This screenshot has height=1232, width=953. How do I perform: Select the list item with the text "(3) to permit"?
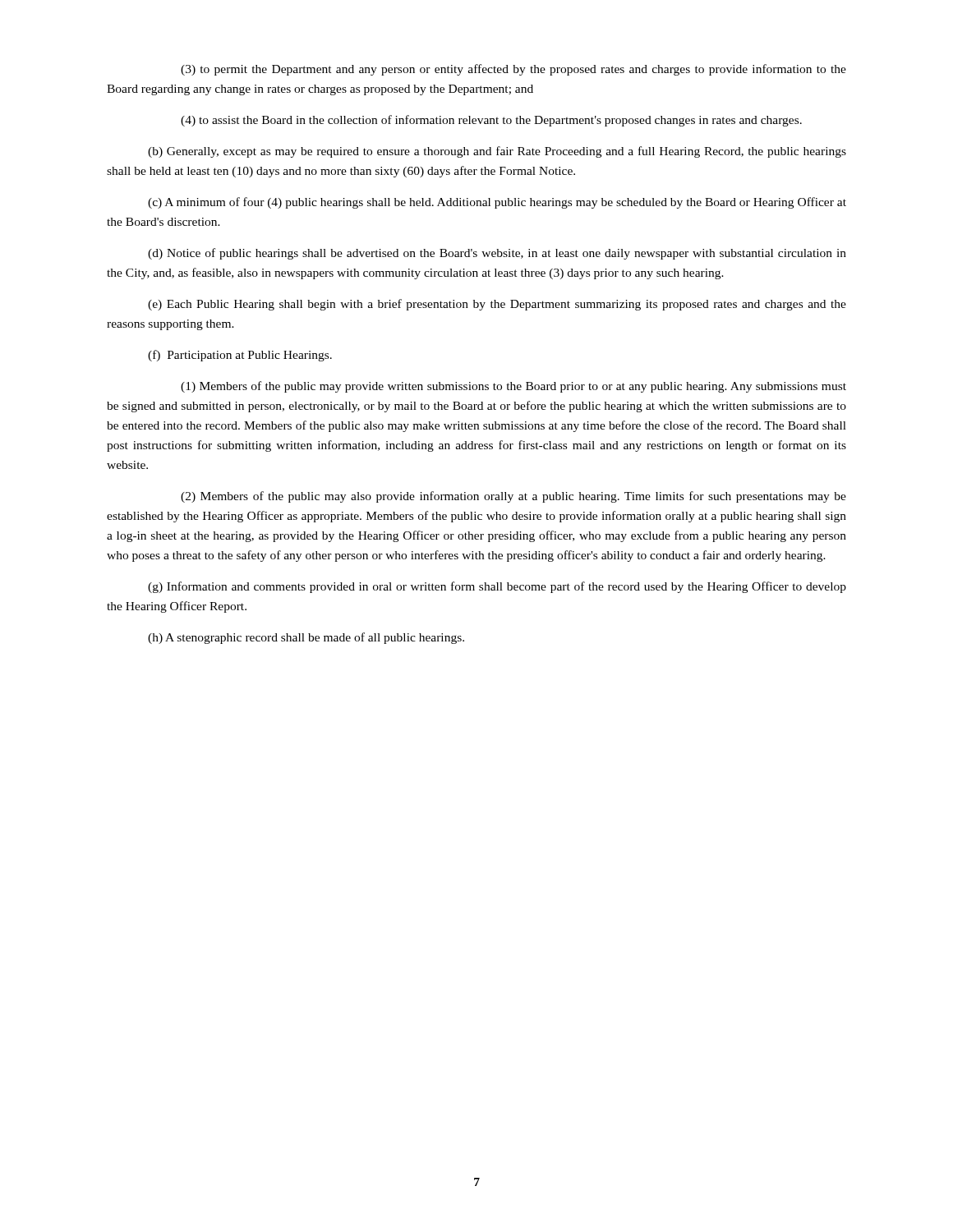476,79
